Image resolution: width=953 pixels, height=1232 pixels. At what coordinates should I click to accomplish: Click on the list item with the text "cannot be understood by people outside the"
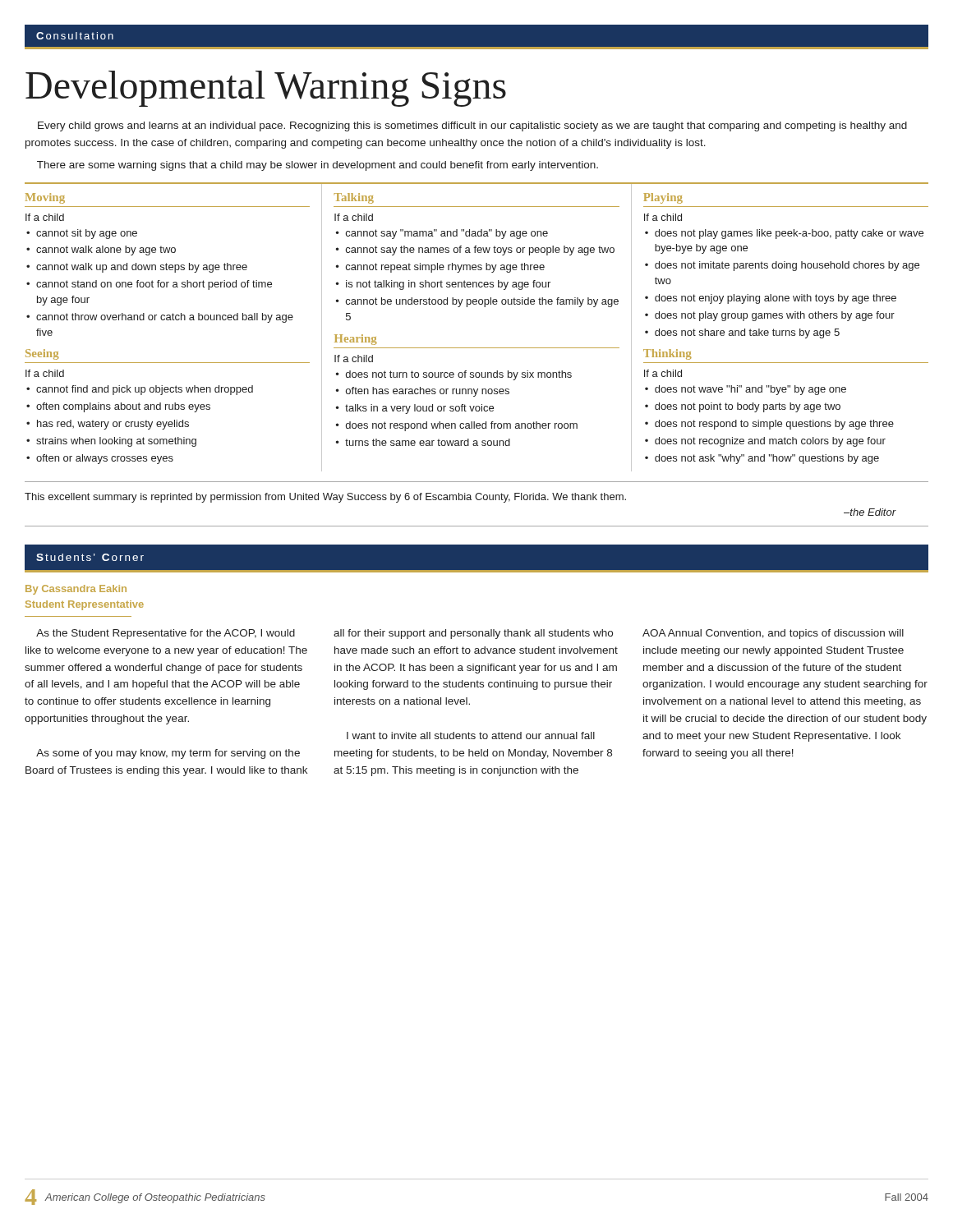click(x=482, y=309)
